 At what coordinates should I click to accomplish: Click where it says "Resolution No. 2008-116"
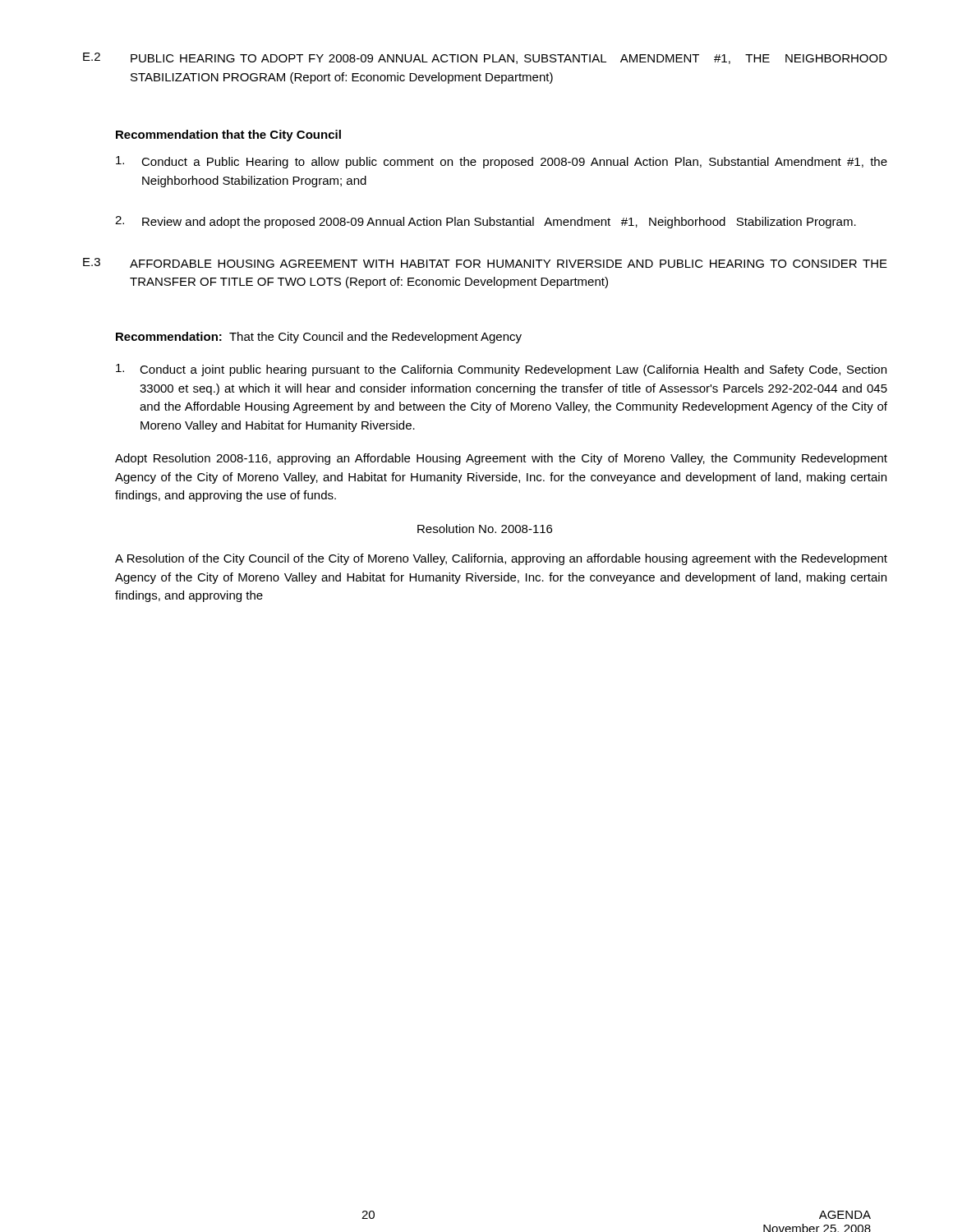(x=485, y=528)
